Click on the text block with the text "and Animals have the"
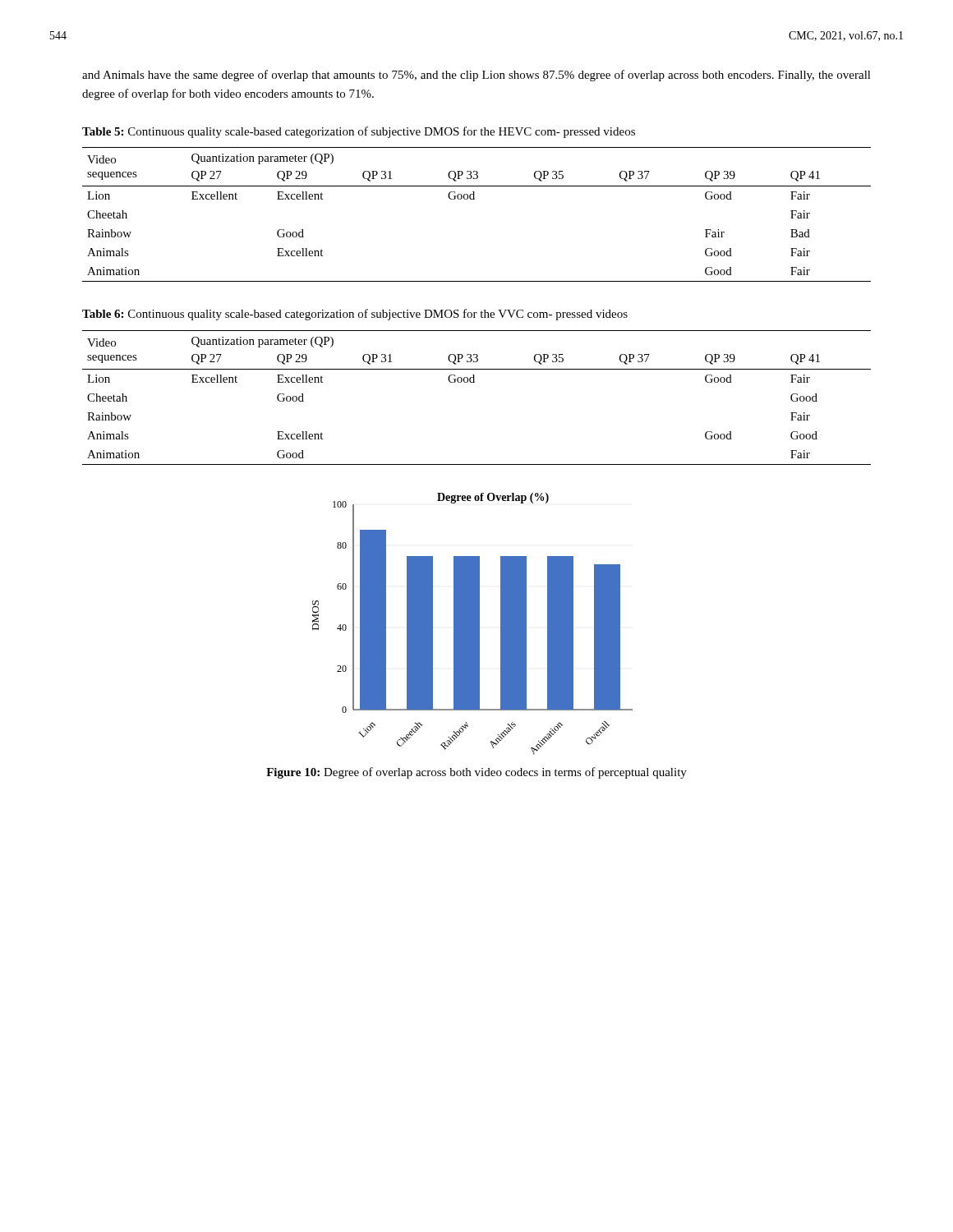 click(476, 84)
